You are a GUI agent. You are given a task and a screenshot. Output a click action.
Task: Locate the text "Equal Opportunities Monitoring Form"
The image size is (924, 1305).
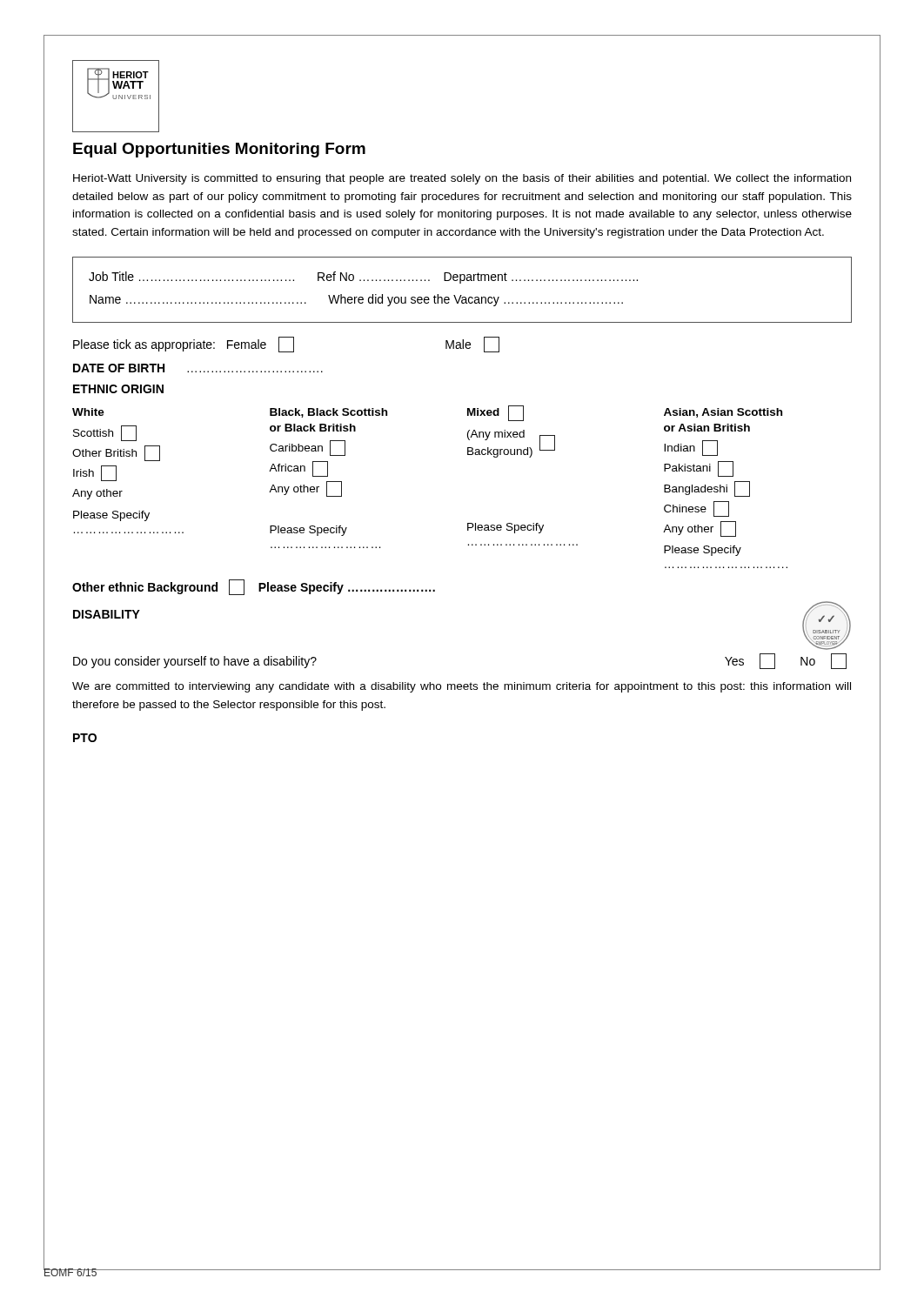pos(219,148)
